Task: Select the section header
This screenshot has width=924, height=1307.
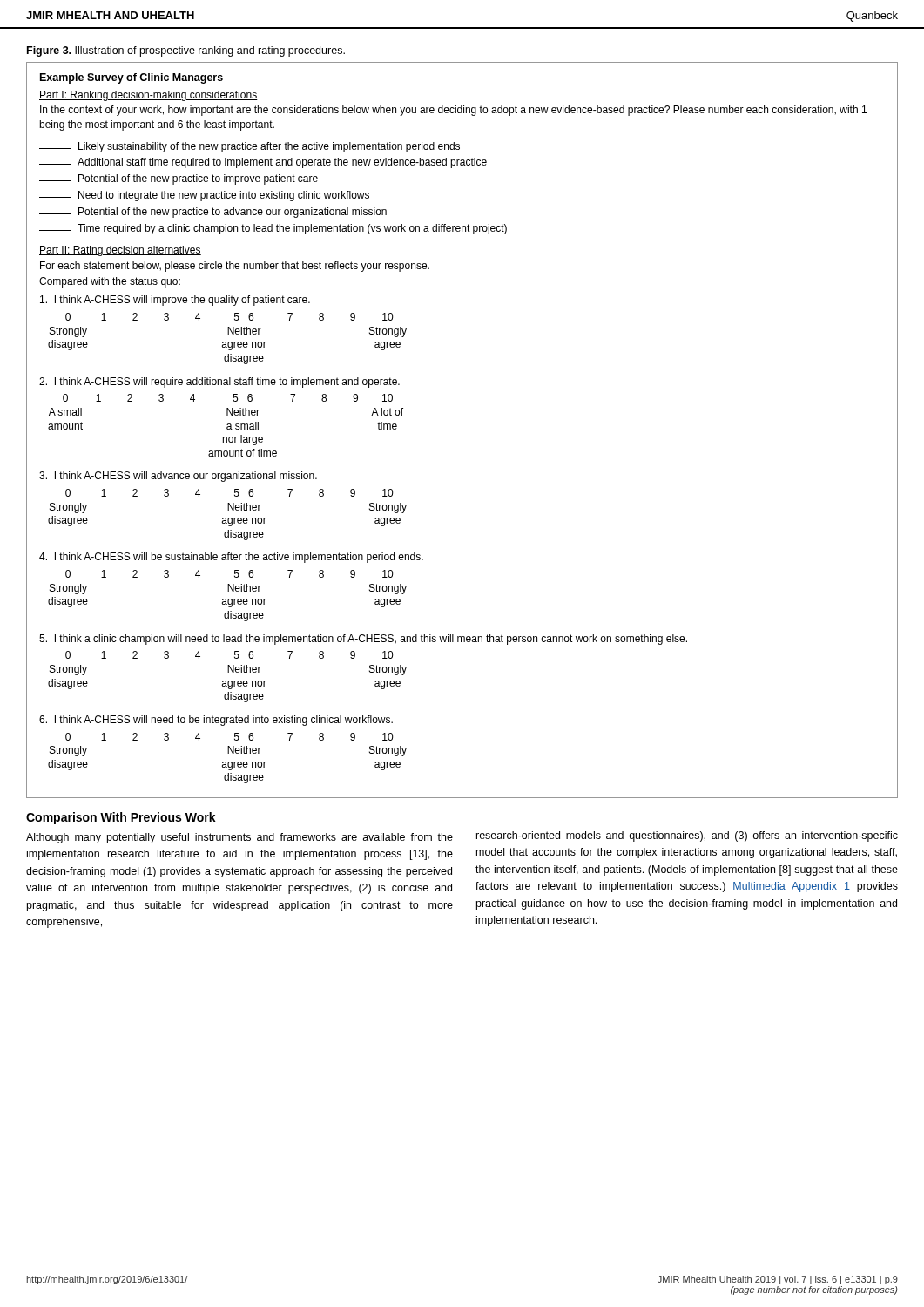Action: point(121,817)
